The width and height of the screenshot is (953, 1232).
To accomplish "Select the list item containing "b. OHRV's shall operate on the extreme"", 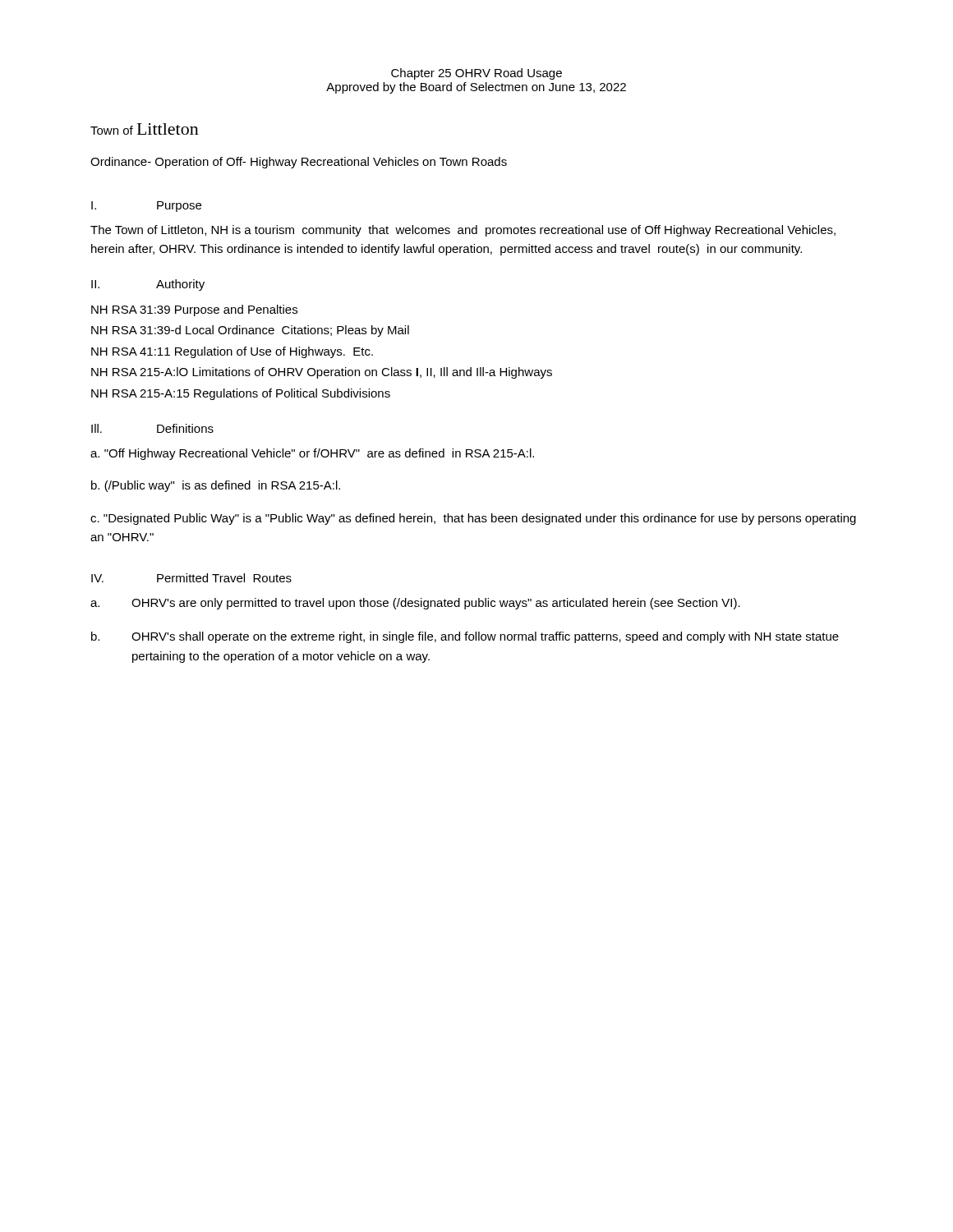I will (x=476, y=646).
